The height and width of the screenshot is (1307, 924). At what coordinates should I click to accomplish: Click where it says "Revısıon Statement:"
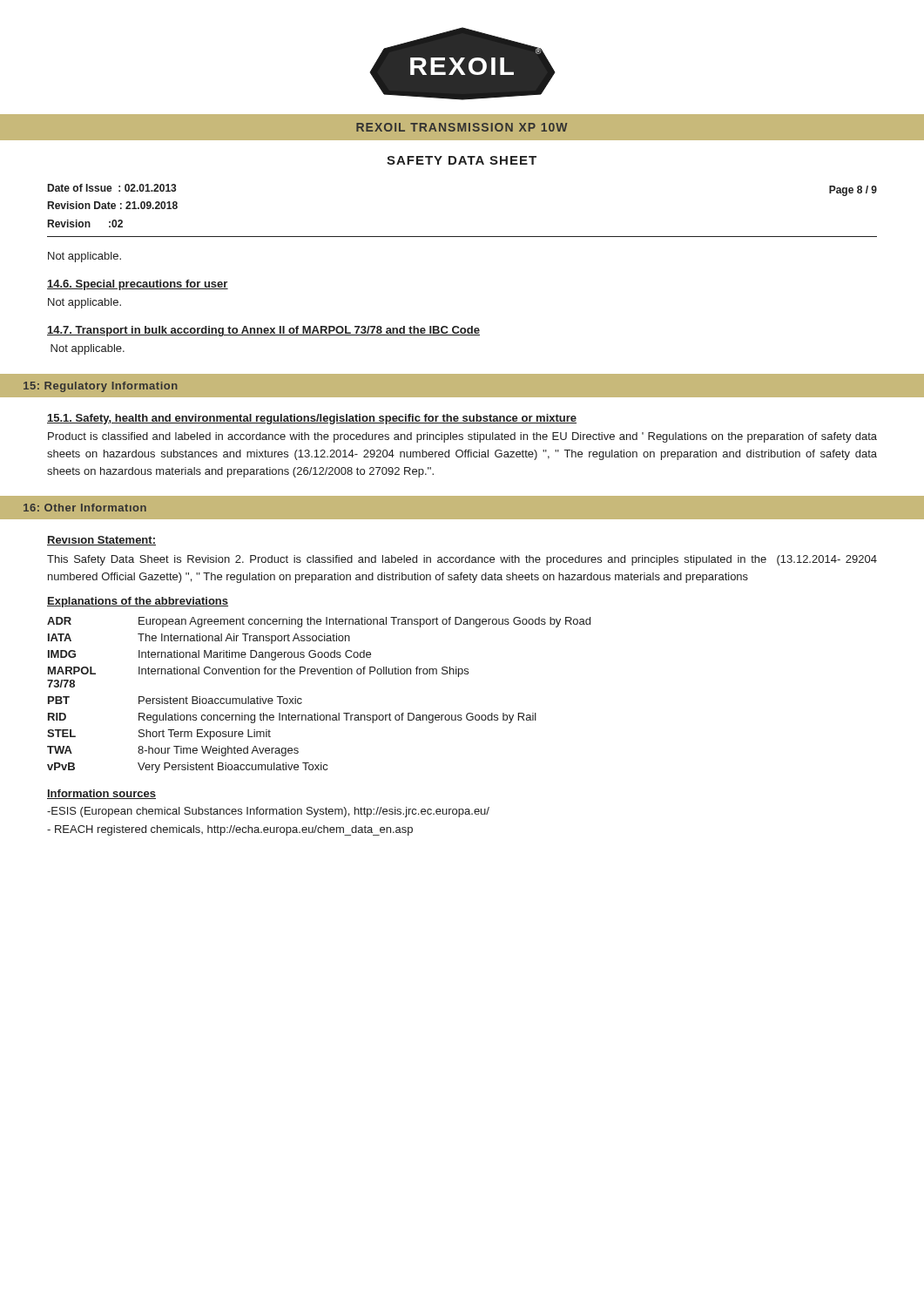(101, 540)
